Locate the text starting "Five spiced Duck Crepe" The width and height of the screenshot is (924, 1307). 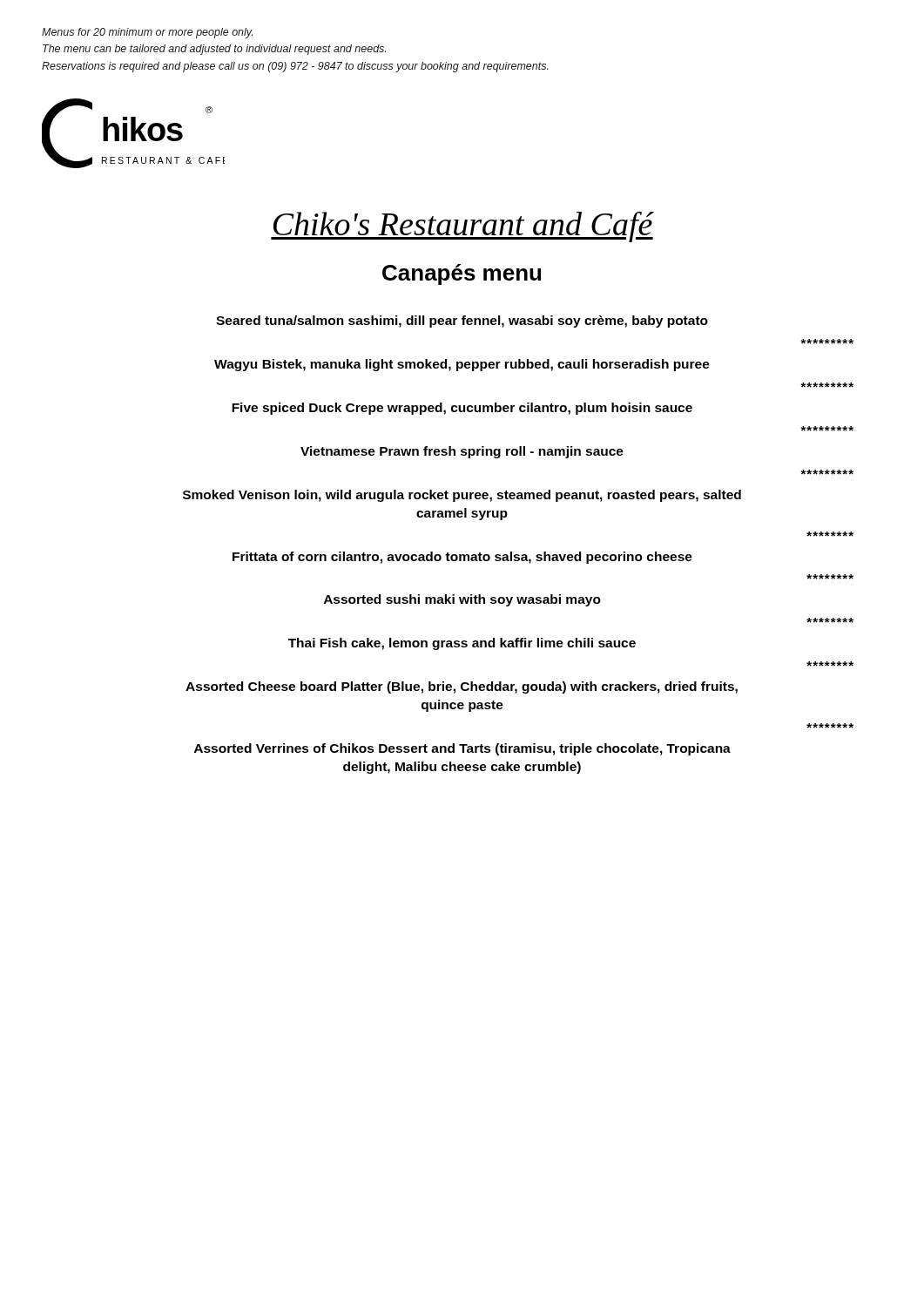[462, 407]
